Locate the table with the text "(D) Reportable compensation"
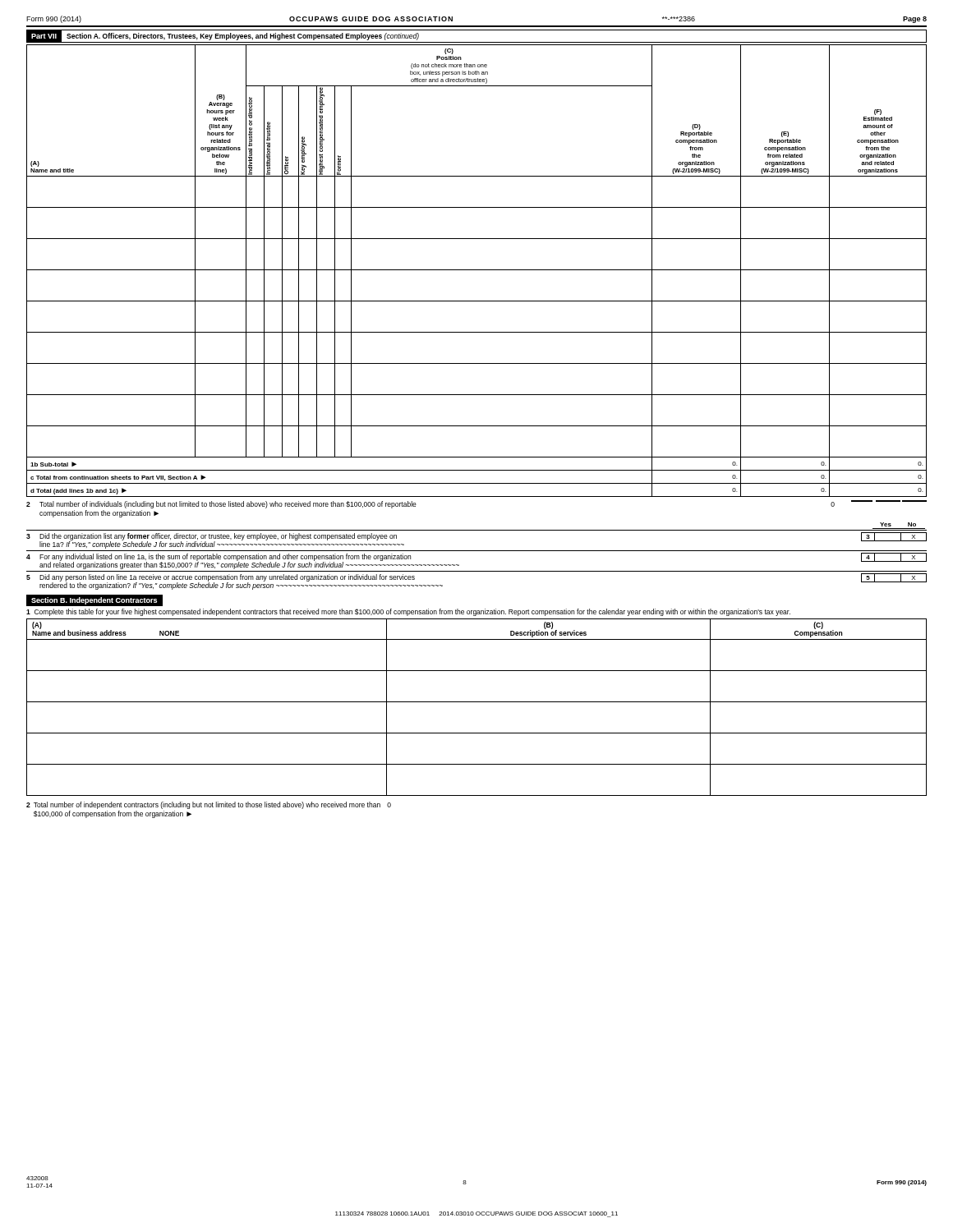 pos(476,271)
